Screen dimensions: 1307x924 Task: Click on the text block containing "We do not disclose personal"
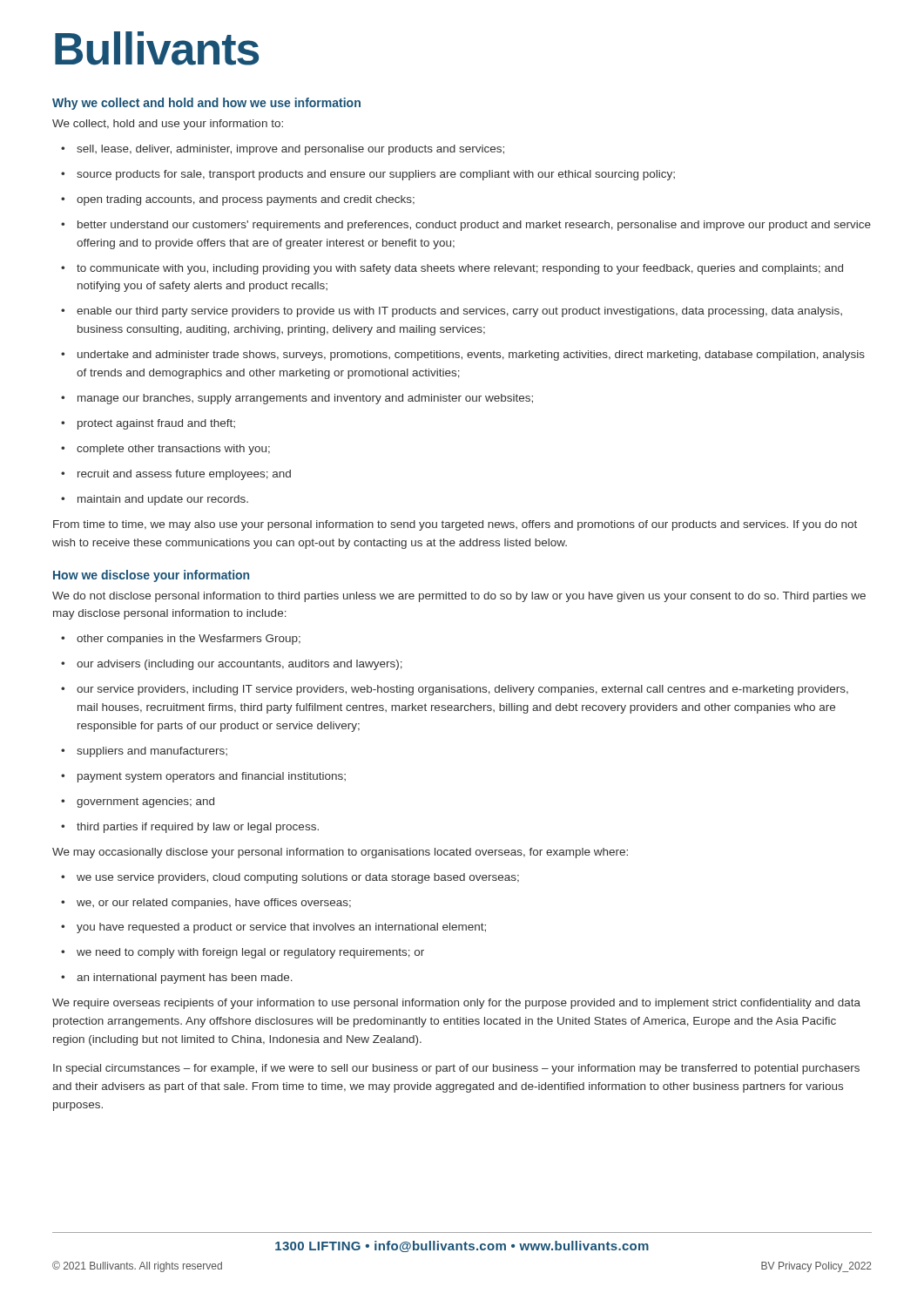coord(459,604)
